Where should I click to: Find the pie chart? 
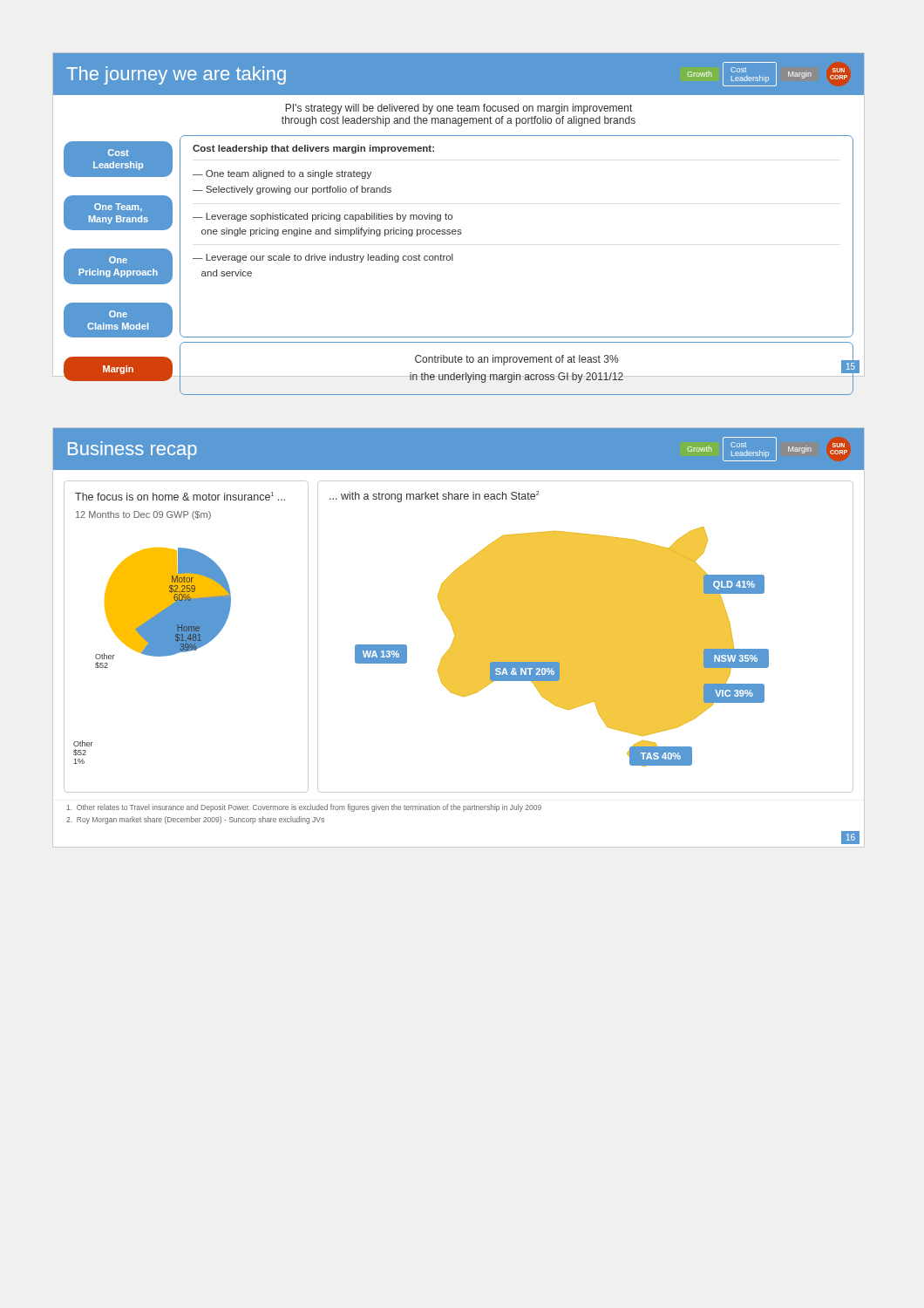coord(186,598)
